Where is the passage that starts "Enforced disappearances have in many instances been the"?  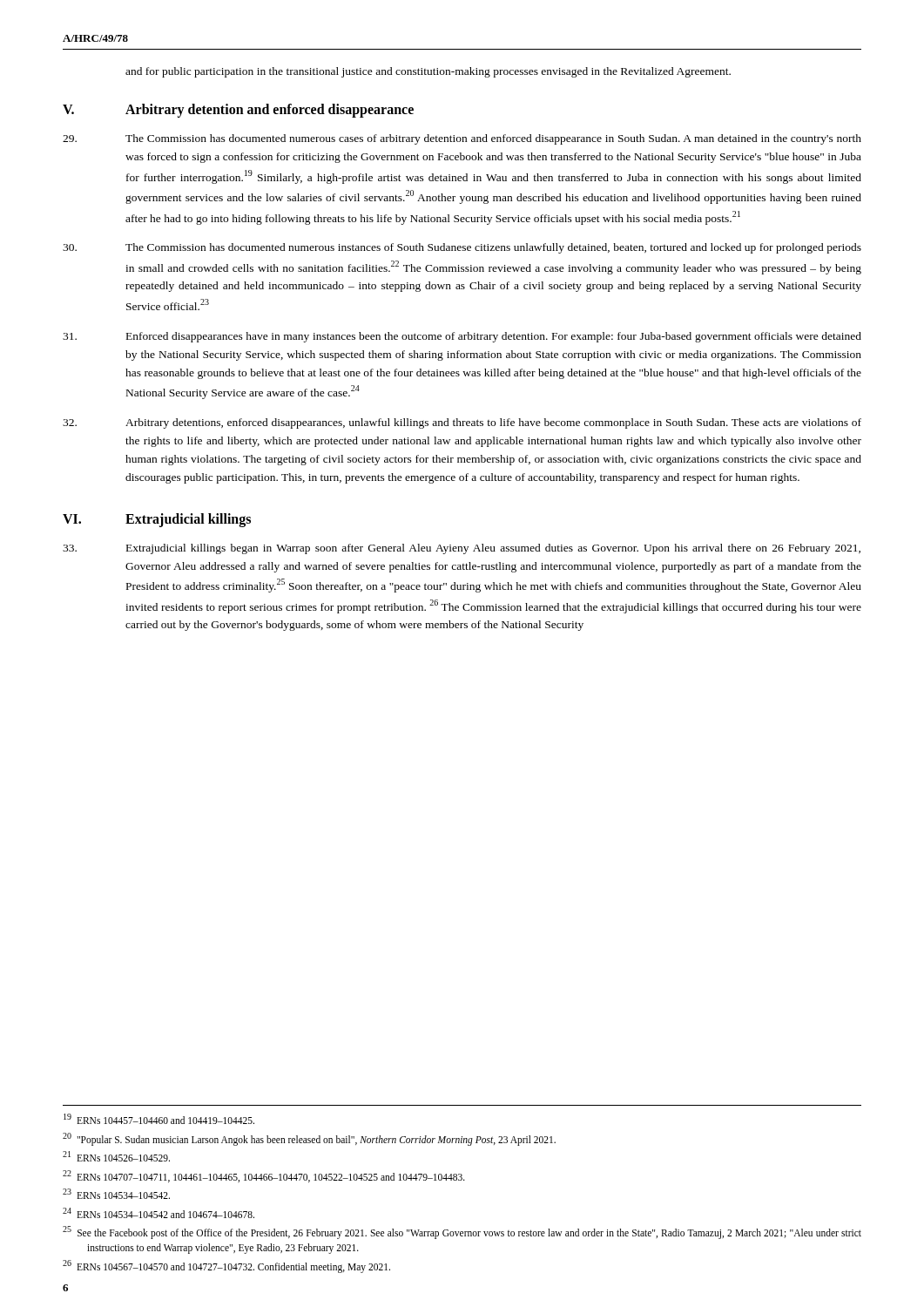click(x=462, y=365)
